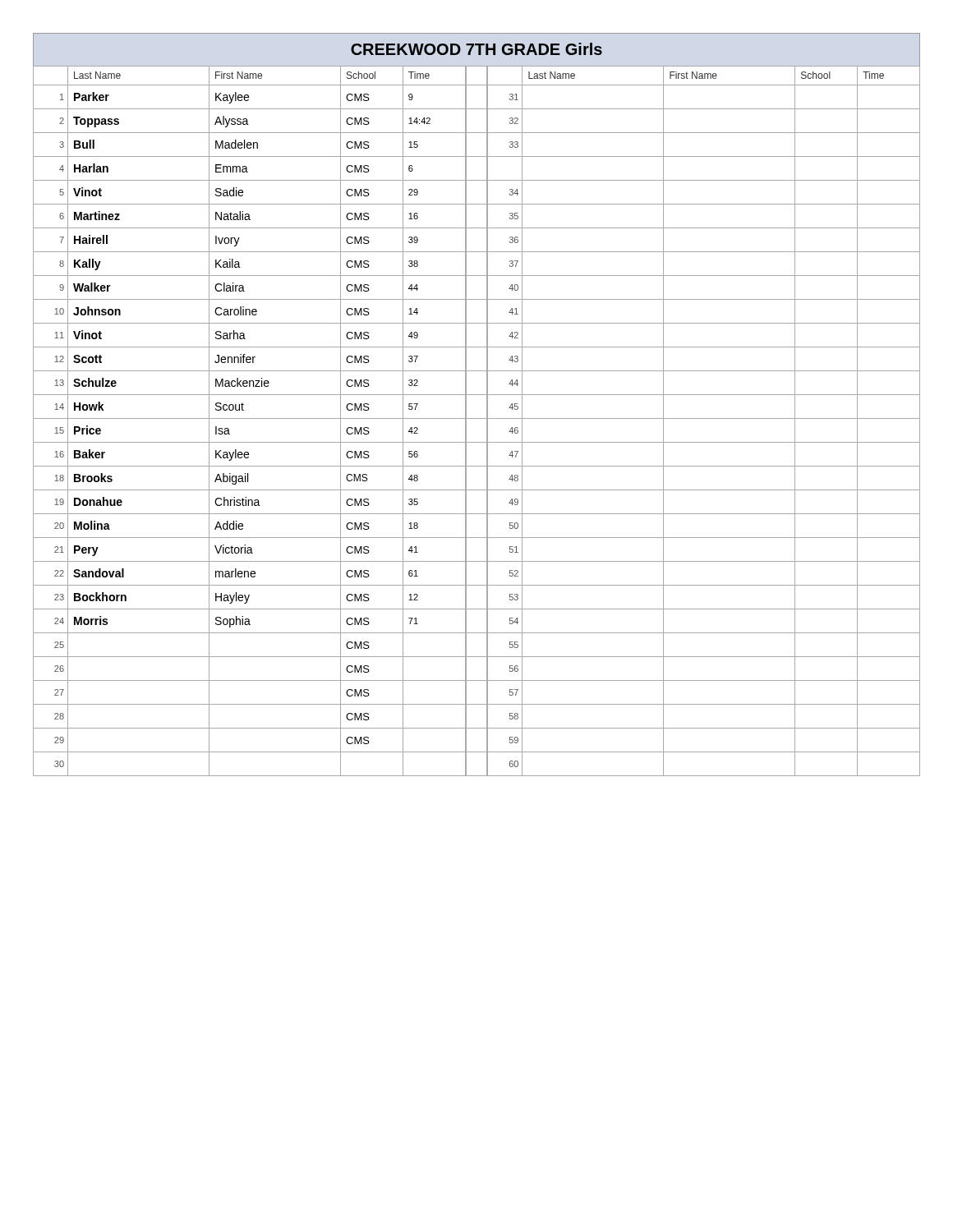The height and width of the screenshot is (1232, 953).
Task: Point to "CREEKWOOD 7TH GRADE Girls"
Action: (x=476, y=49)
